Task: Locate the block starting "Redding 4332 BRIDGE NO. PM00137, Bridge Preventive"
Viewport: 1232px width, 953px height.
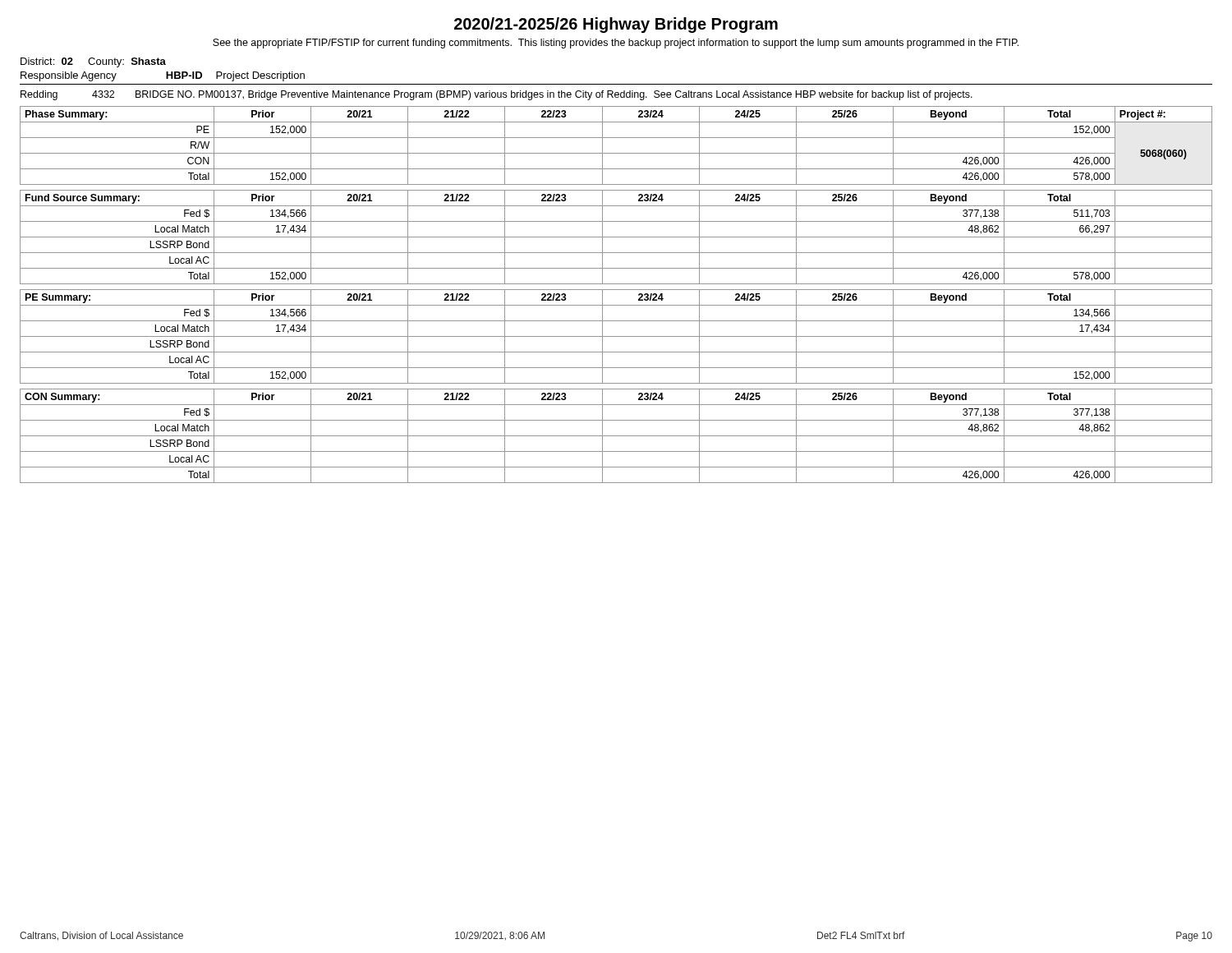Action: (496, 94)
